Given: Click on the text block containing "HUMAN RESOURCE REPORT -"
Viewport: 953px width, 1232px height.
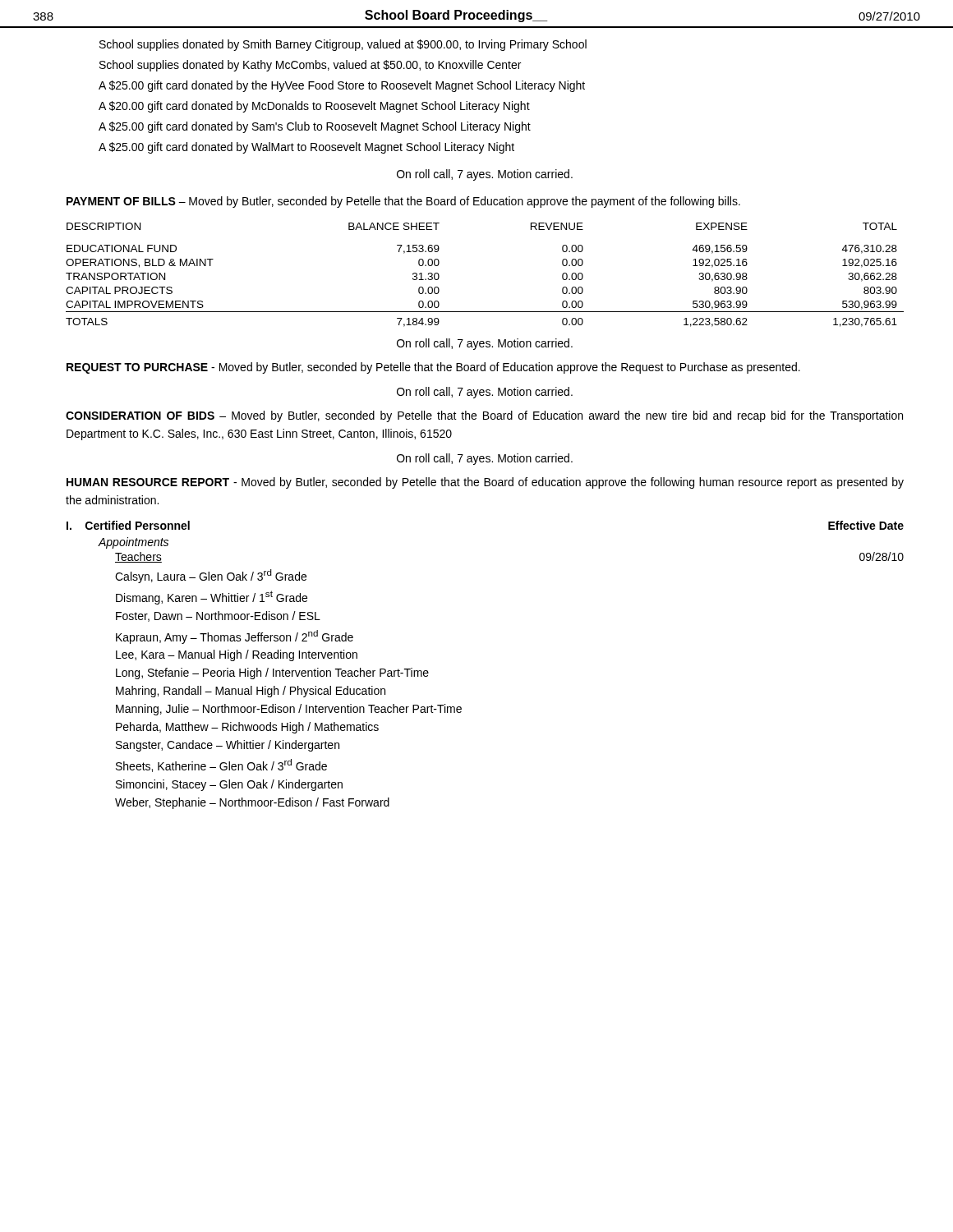Looking at the screenshot, I should click(485, 491).
